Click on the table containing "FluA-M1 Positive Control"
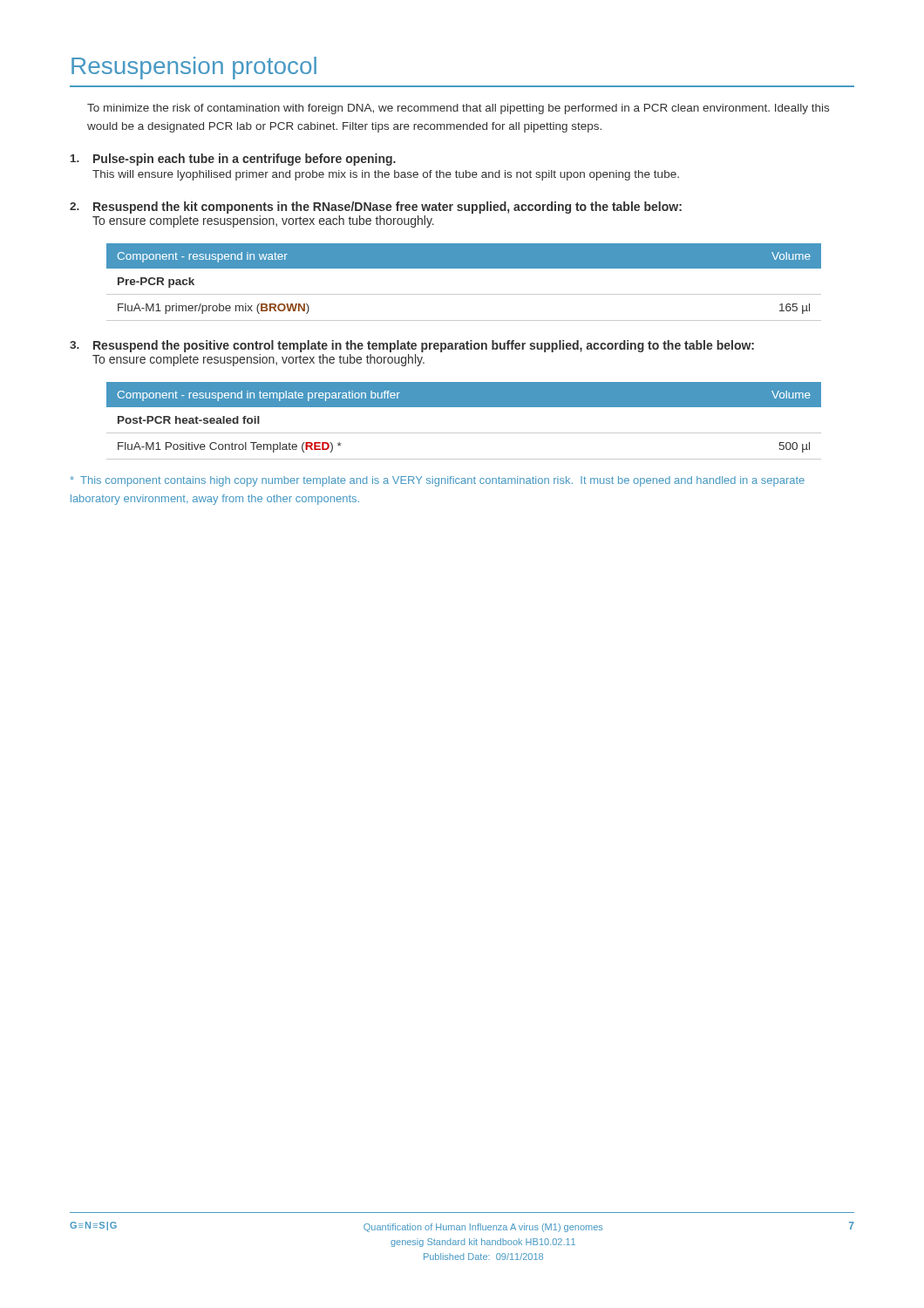 pos(462,421)
